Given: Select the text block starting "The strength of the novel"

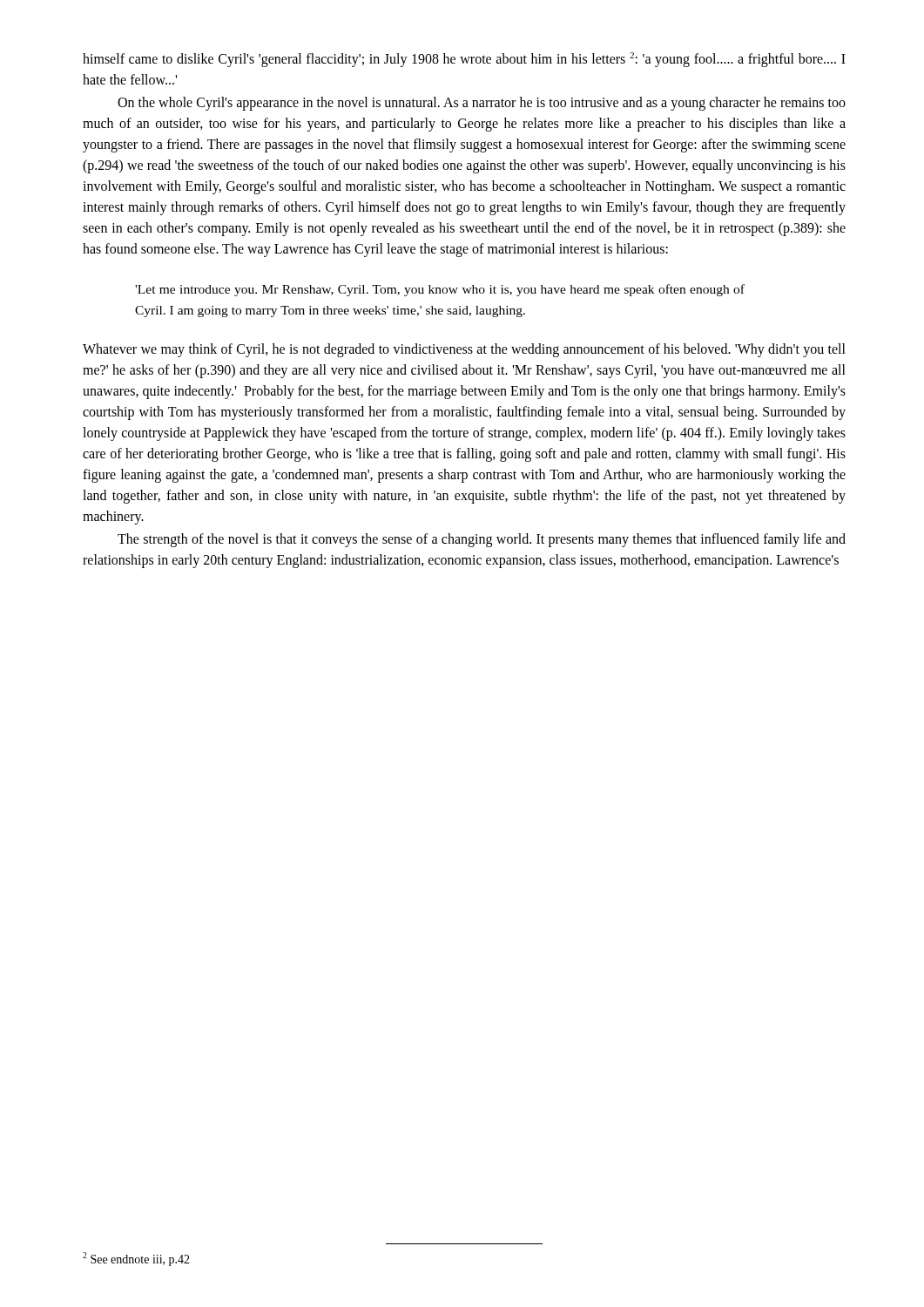Looking at the screenshot, I should 464,549.
